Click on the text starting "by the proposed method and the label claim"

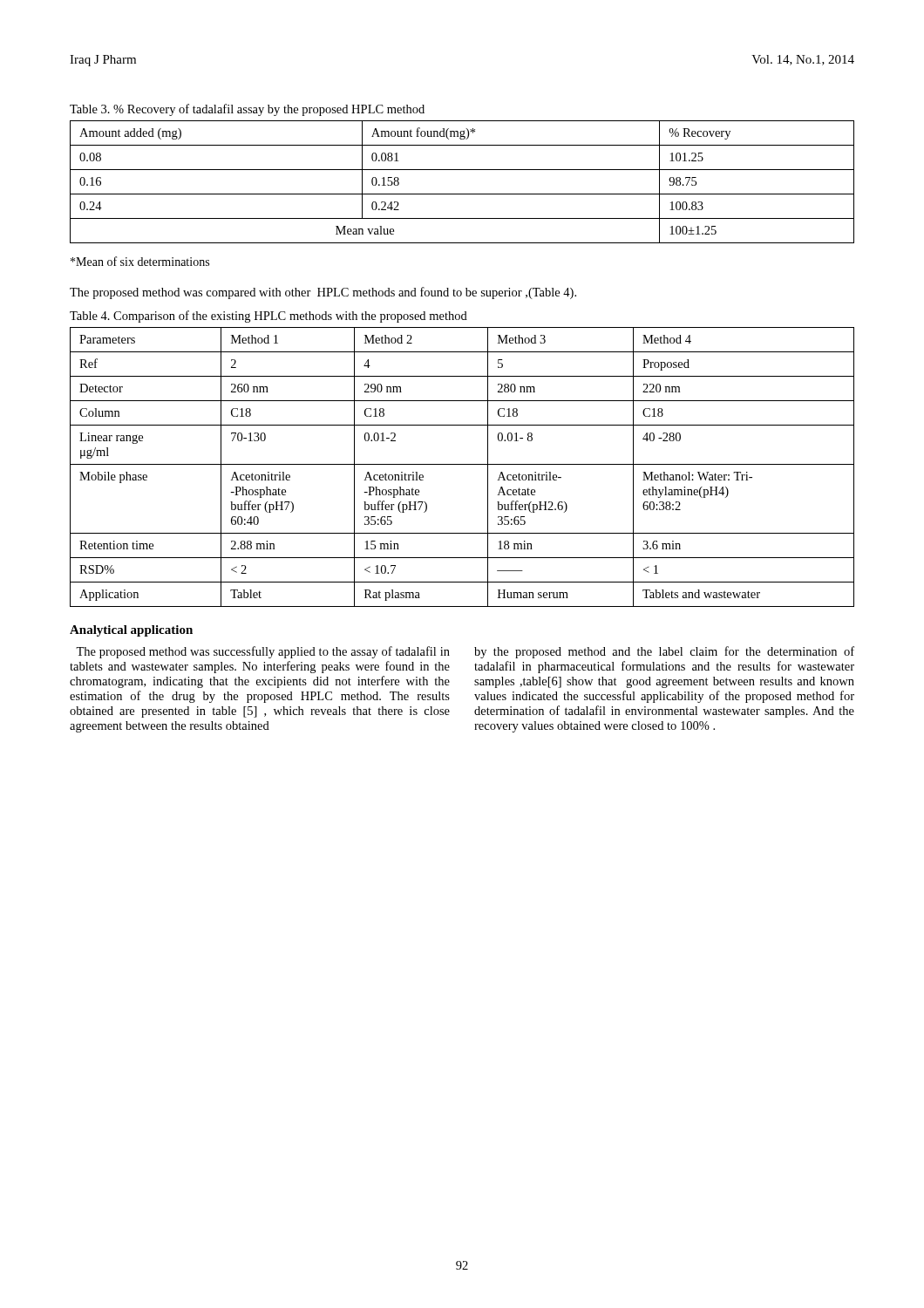tap(664, 688)
